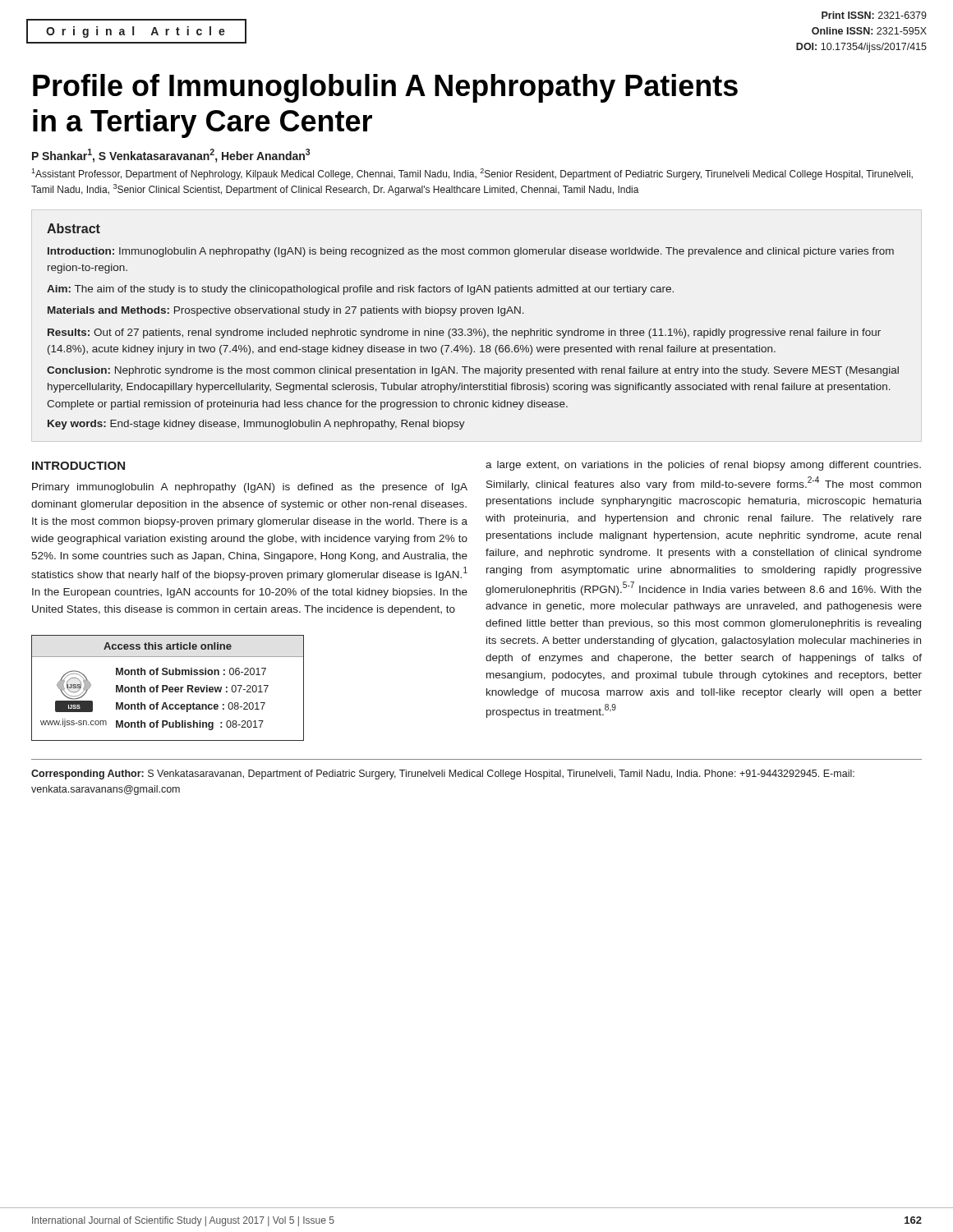953x1232 pixels.
Task: Locate the table
Action: (476, 325)
